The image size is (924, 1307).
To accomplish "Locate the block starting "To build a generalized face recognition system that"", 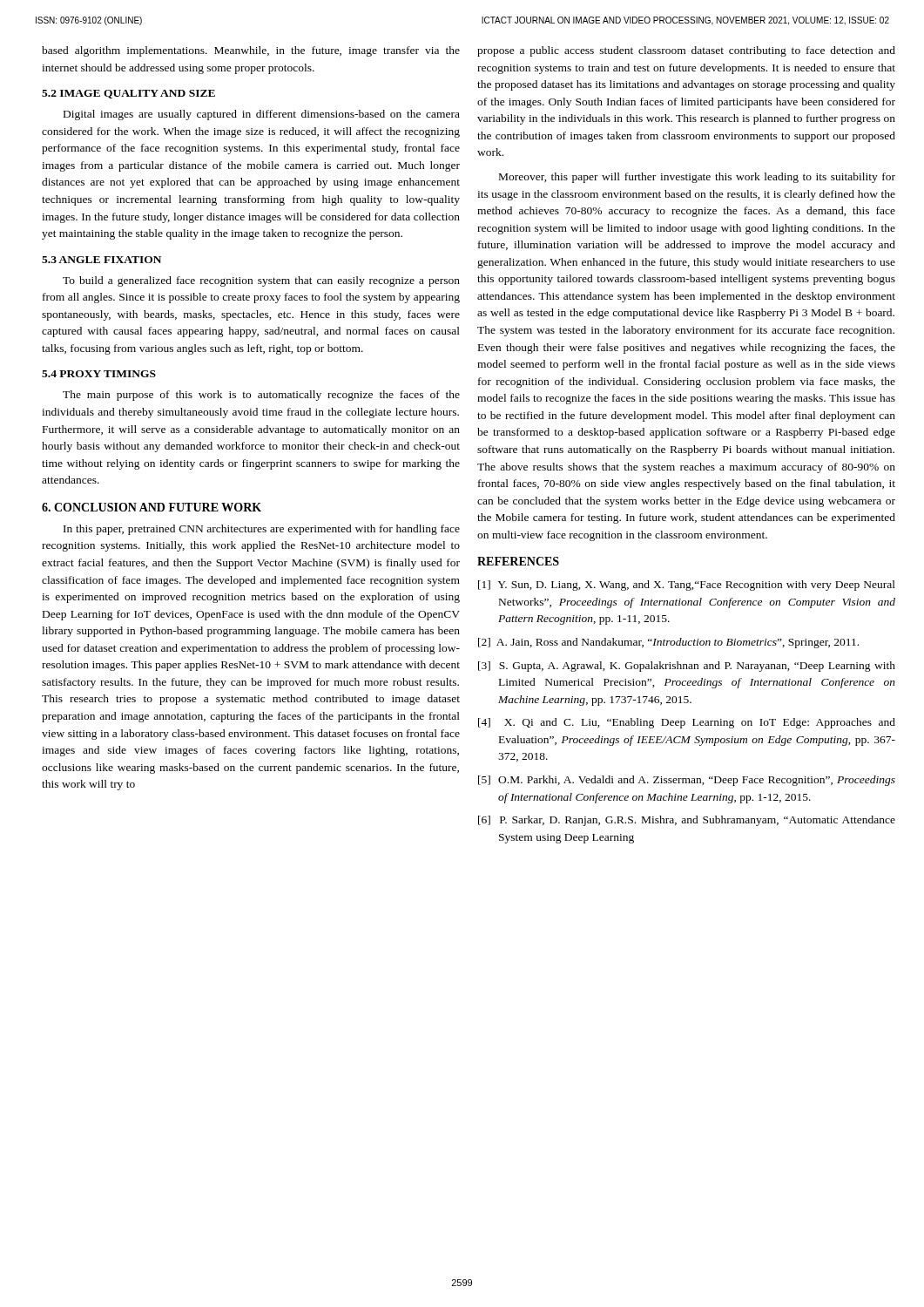I will [251, 314].
